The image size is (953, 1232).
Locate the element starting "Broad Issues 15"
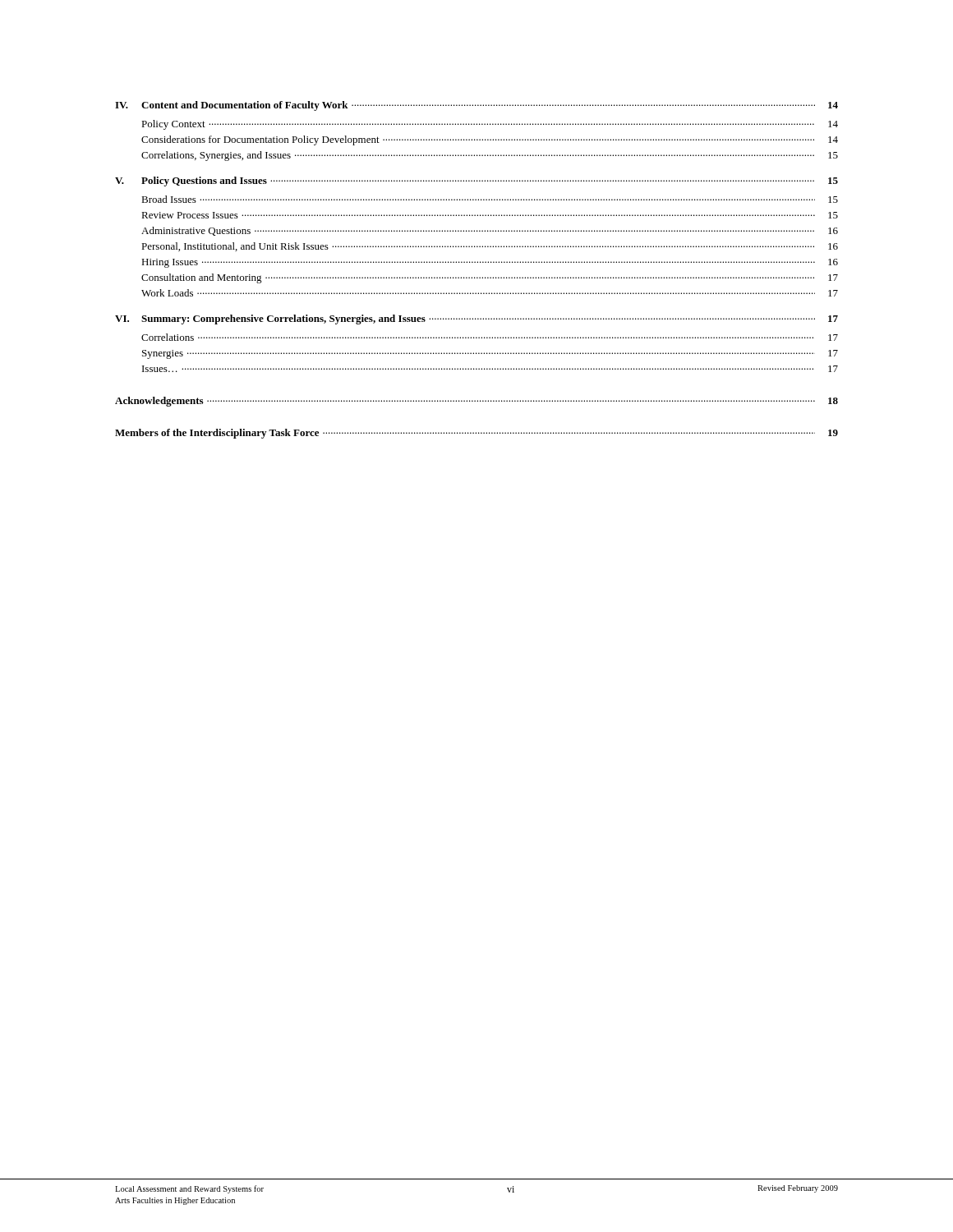pyautogui.click(x=490, y=200)
